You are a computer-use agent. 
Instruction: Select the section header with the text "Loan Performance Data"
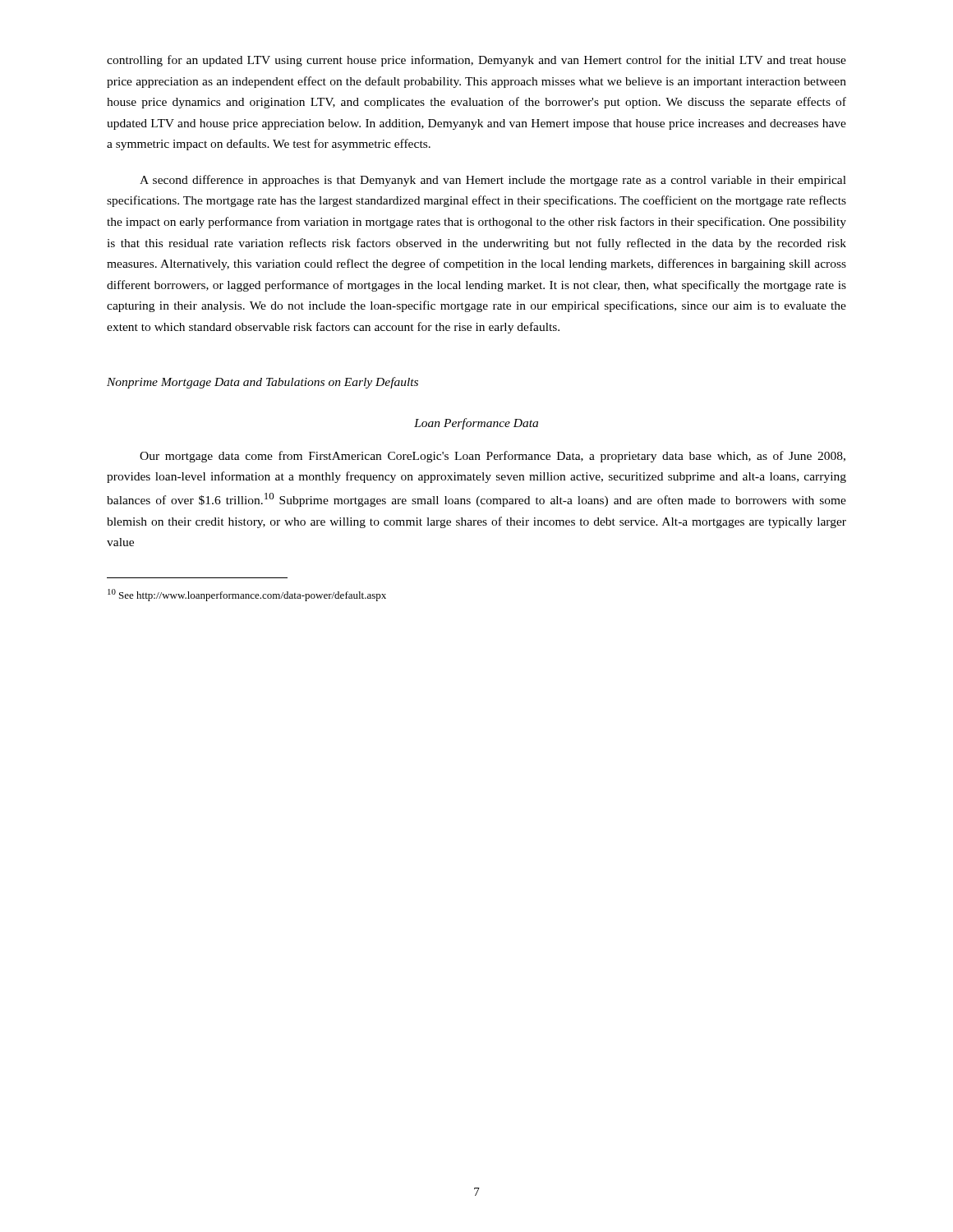[x=476, y=422]
